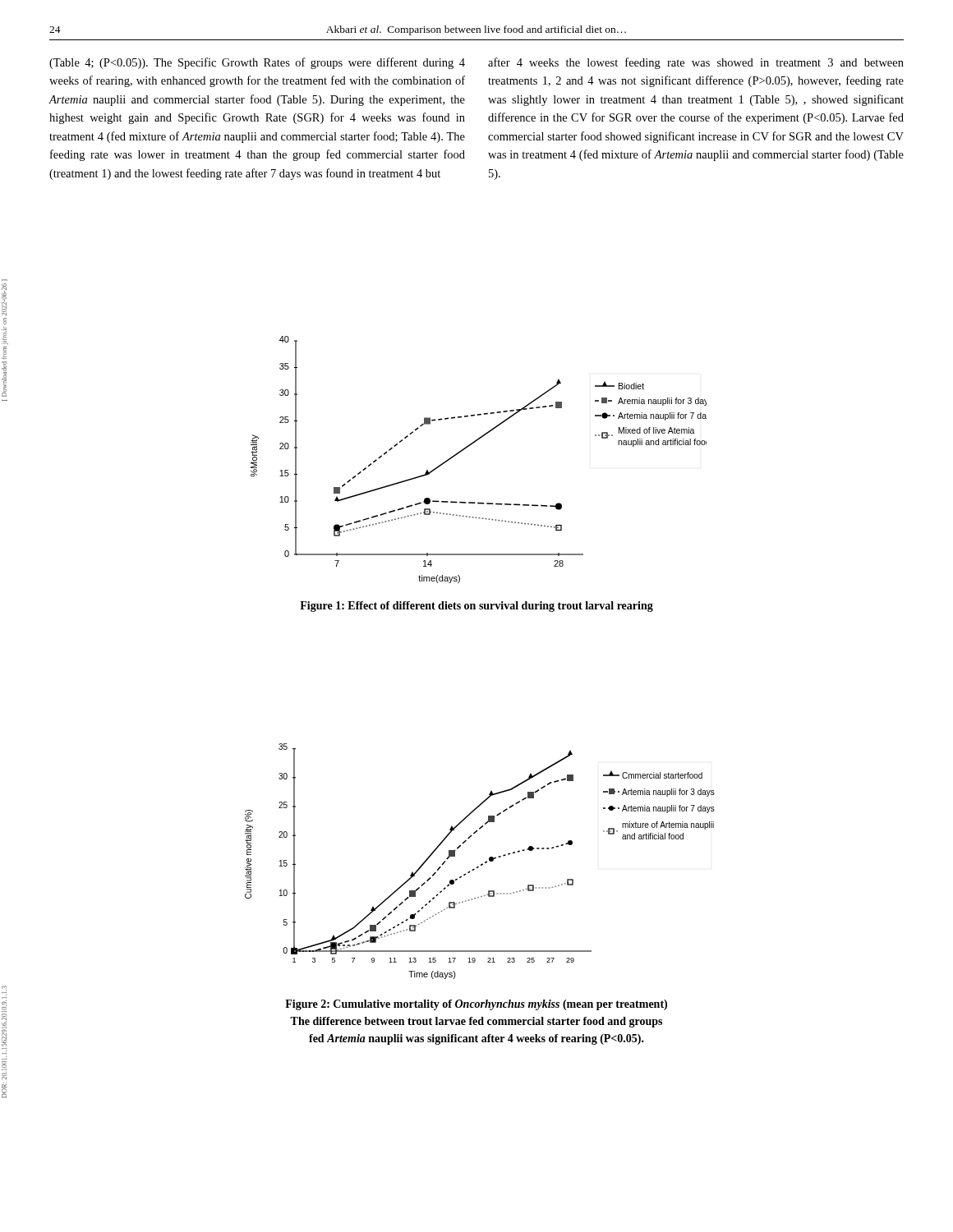Click on the caption with the text "Figure 2: Cumulative mortality of"
Image resolution: width=953 pixels, height=1232 pixels.
(476, 1021)
